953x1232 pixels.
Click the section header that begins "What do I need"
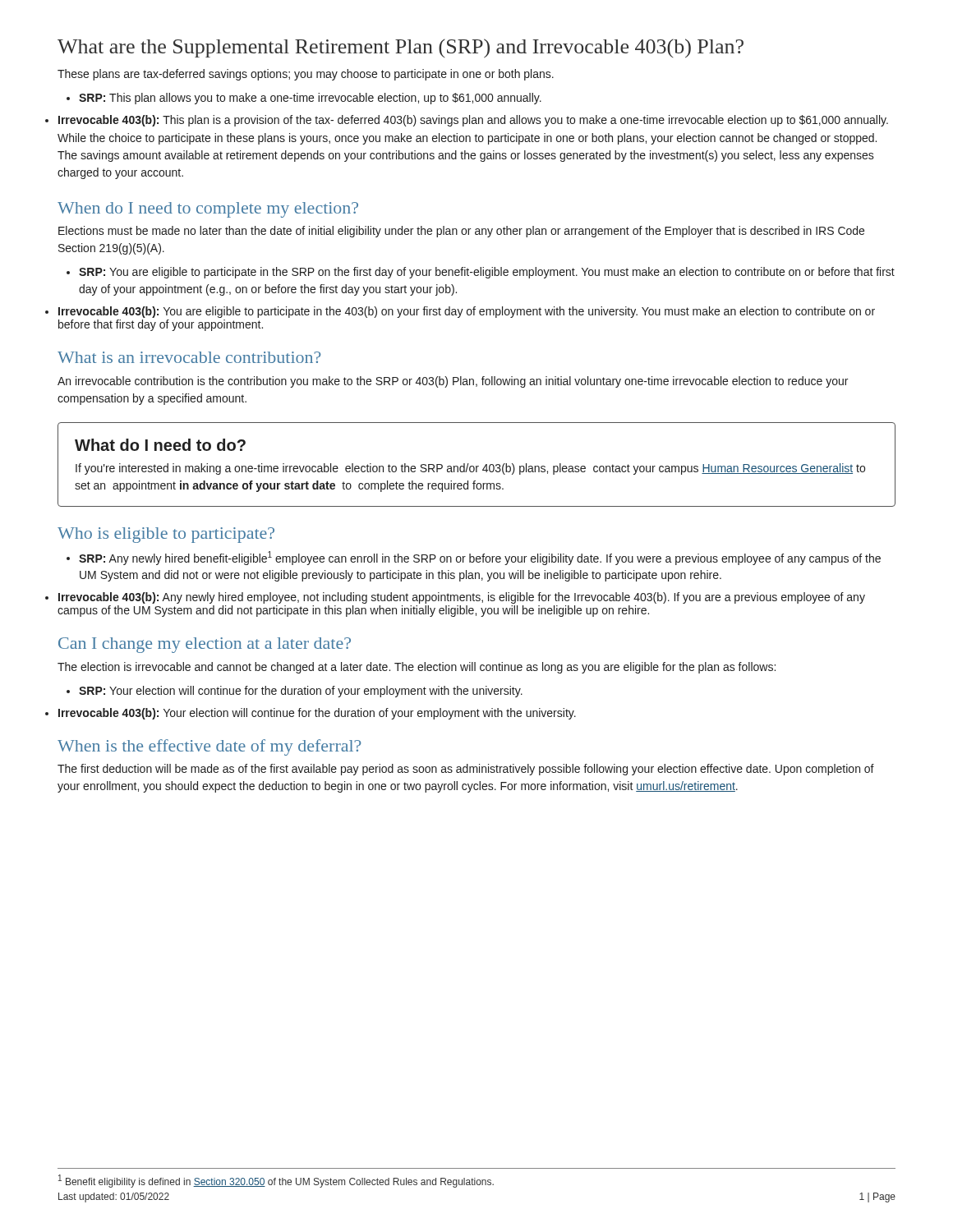pos(476,464)
